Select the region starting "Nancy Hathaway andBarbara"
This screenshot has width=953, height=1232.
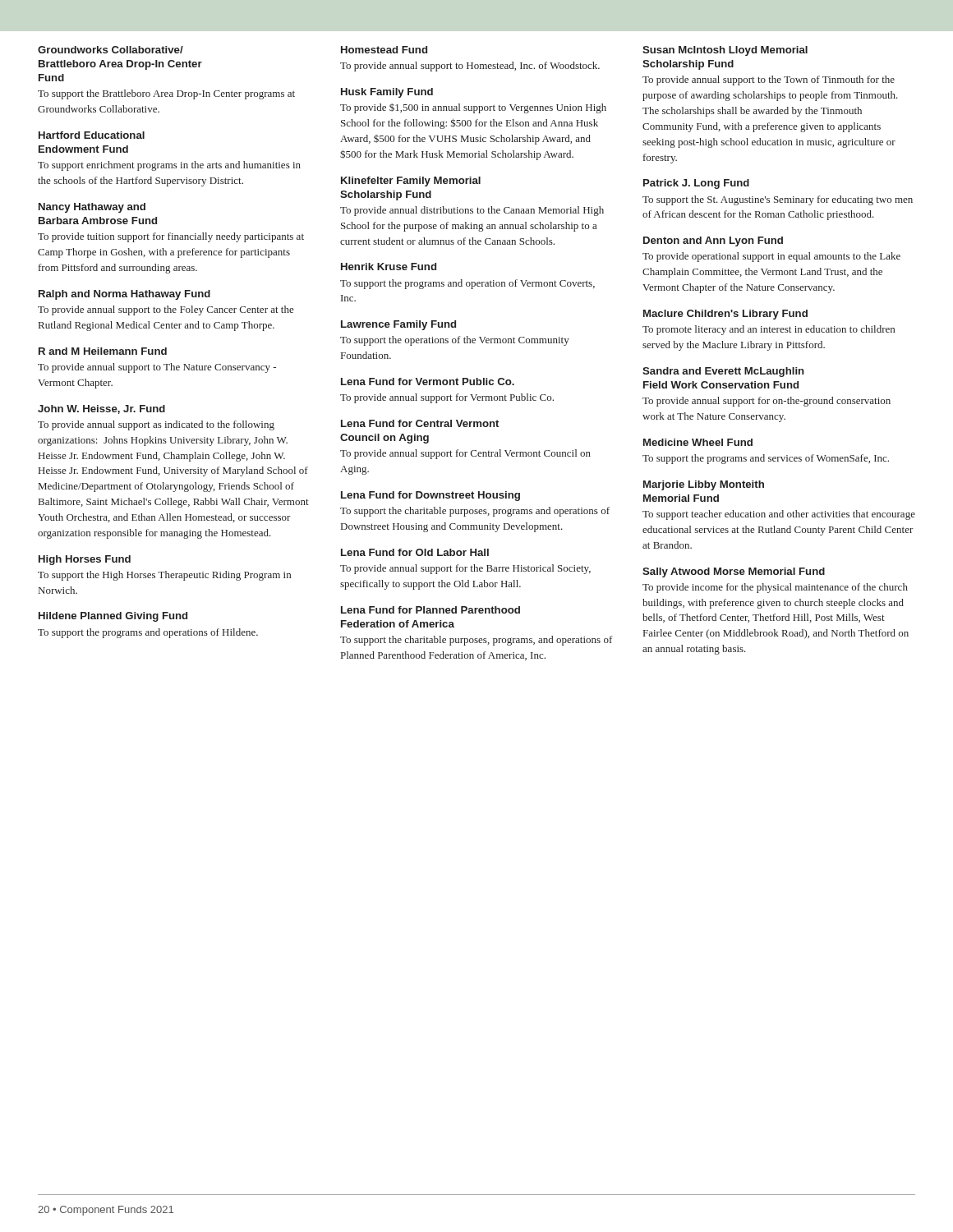click(174, 238)
